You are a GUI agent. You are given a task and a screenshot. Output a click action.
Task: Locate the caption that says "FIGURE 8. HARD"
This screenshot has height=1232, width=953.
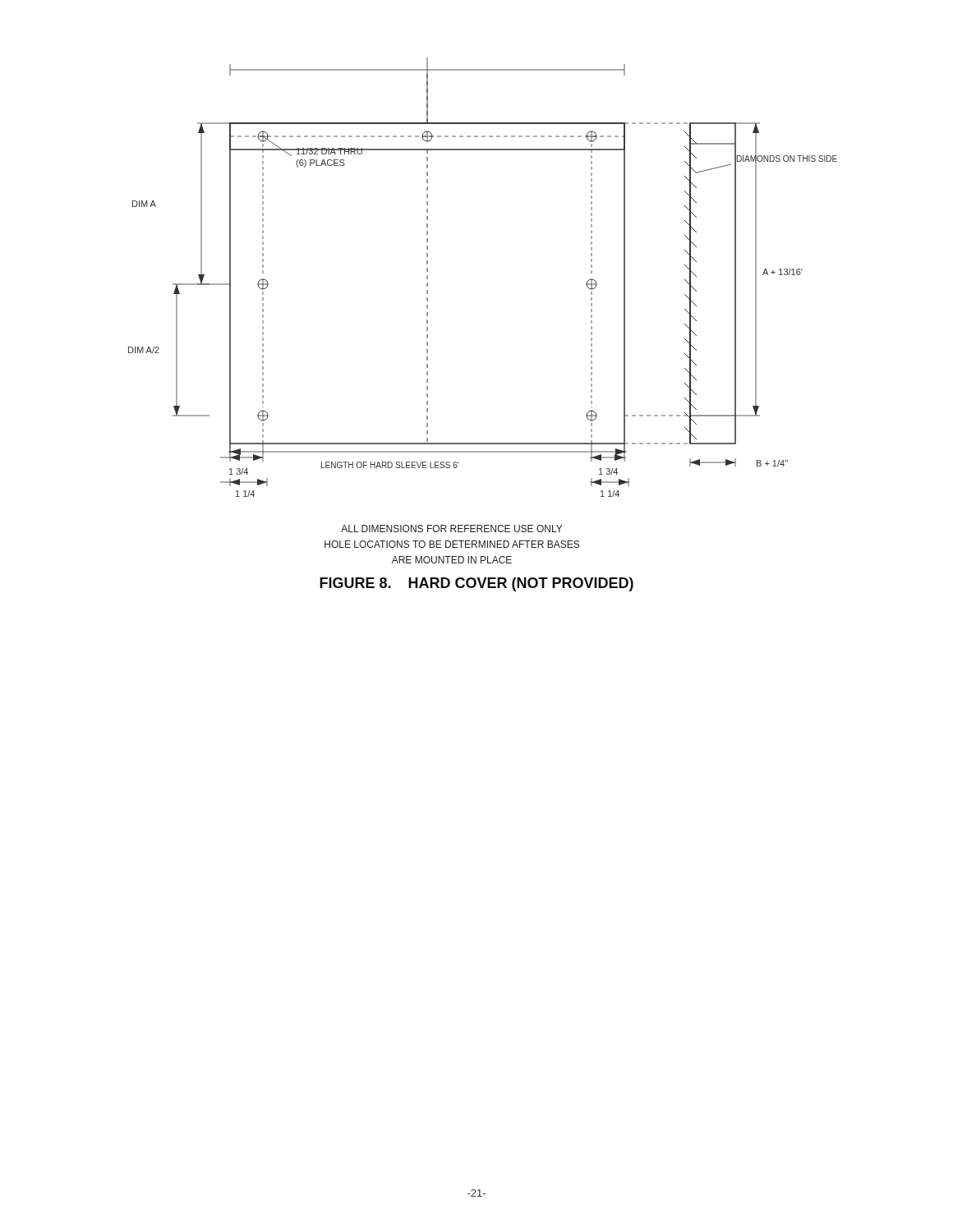(x=476, y=583)
